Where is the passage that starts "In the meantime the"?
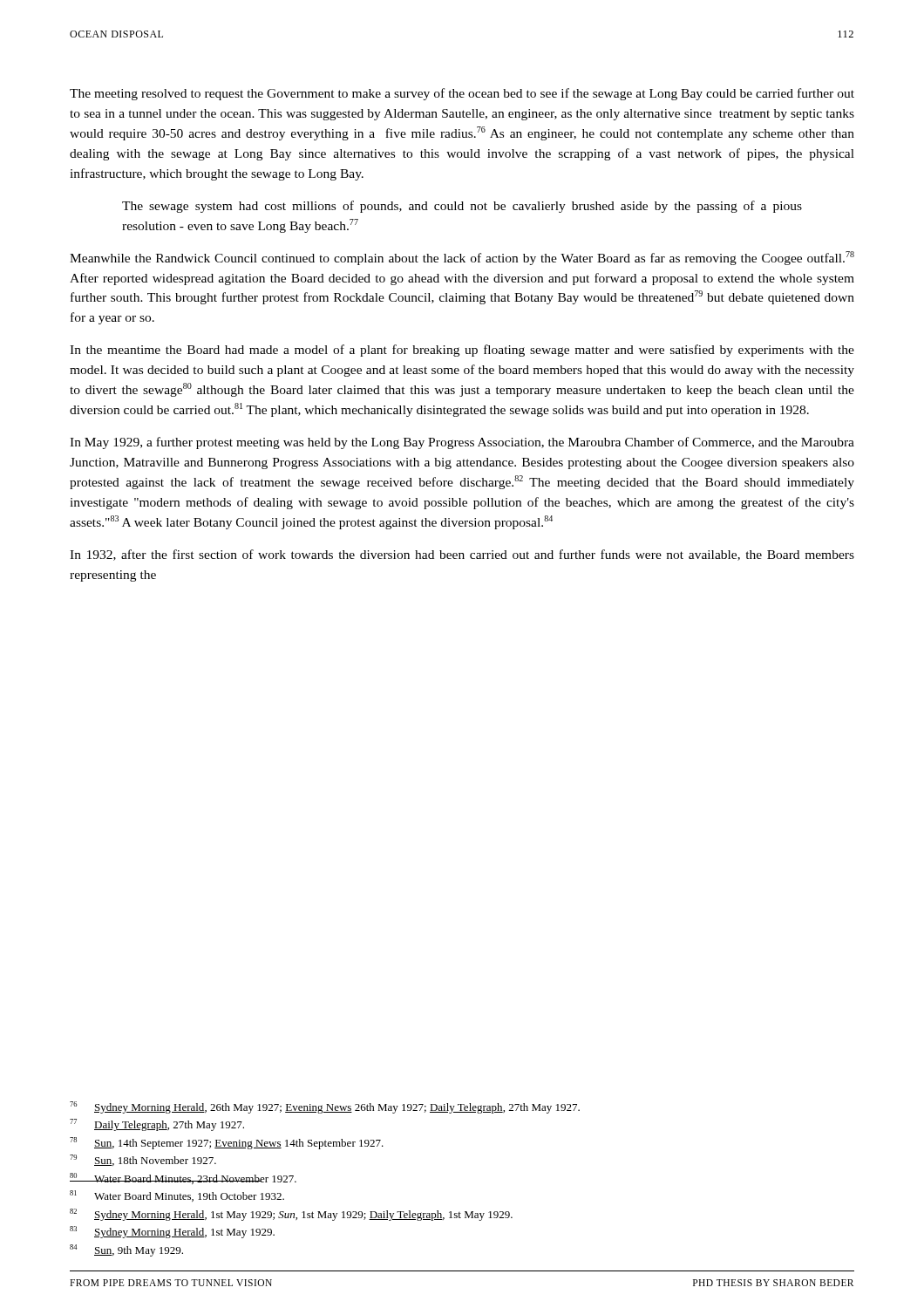 point(462,380)
